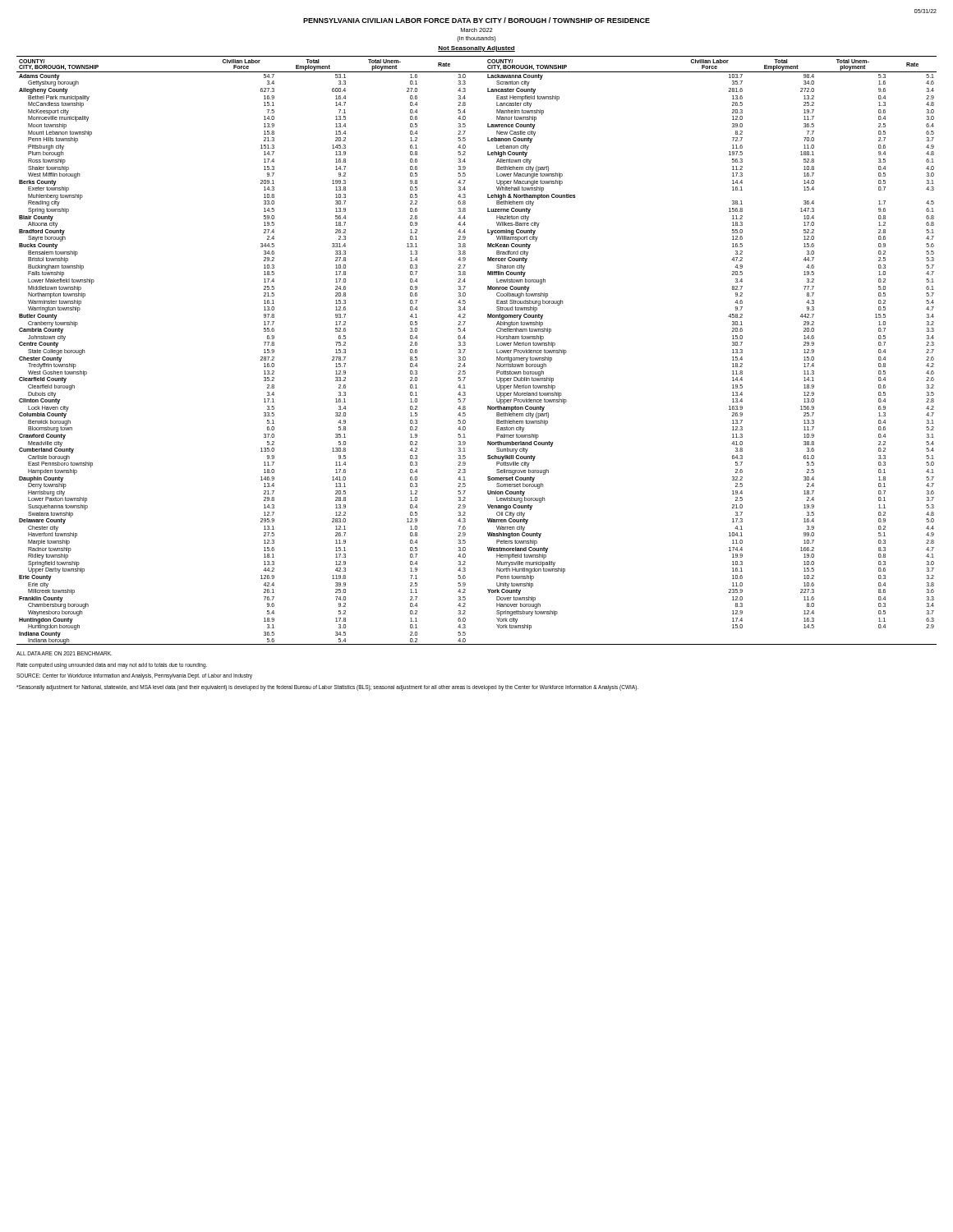Find the text containing "March 2022"
Viewport: 953px width, 1232px height.
coord(476,30)
